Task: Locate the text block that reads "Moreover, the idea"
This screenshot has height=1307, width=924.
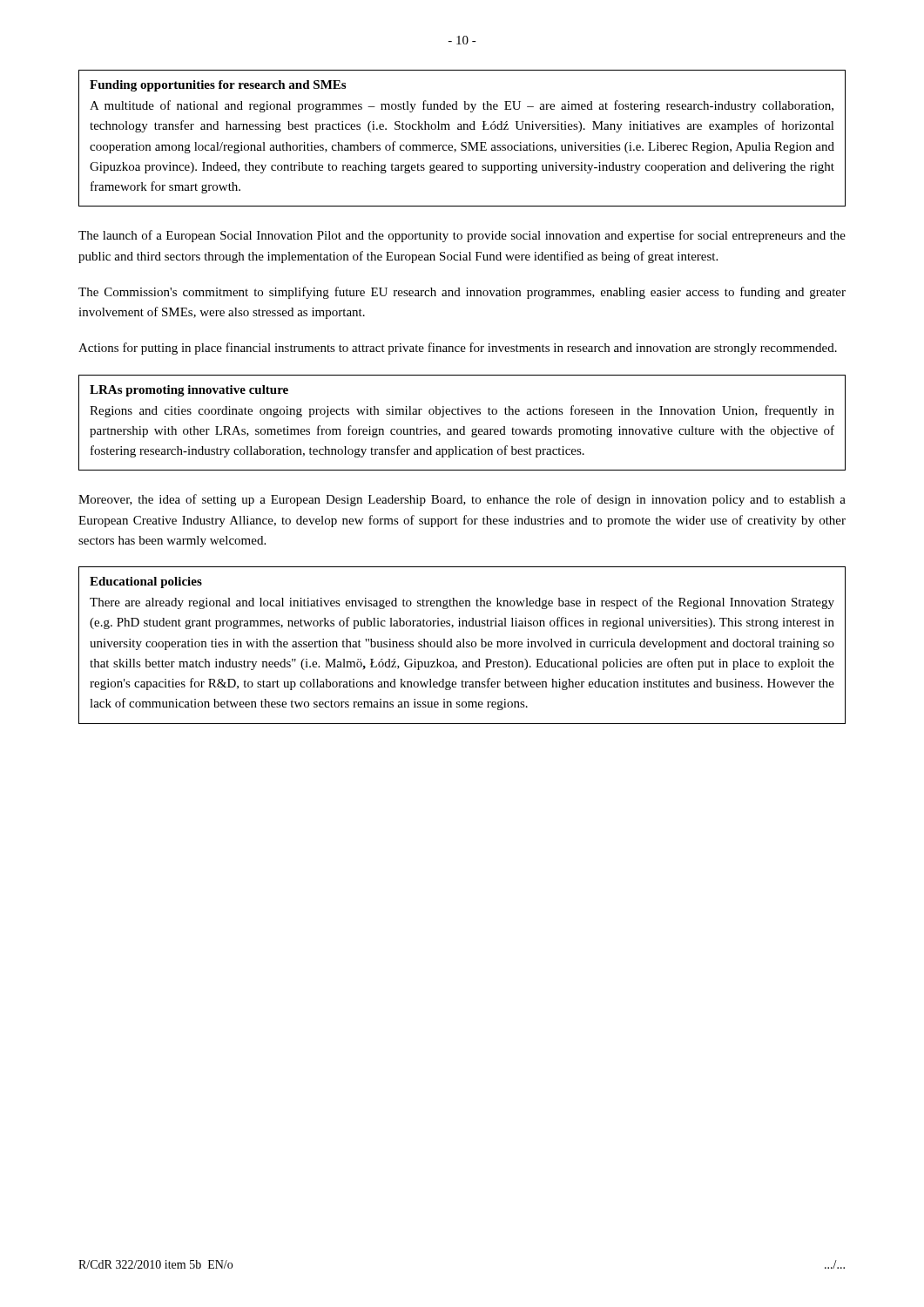Action: [x=462, y=520]
